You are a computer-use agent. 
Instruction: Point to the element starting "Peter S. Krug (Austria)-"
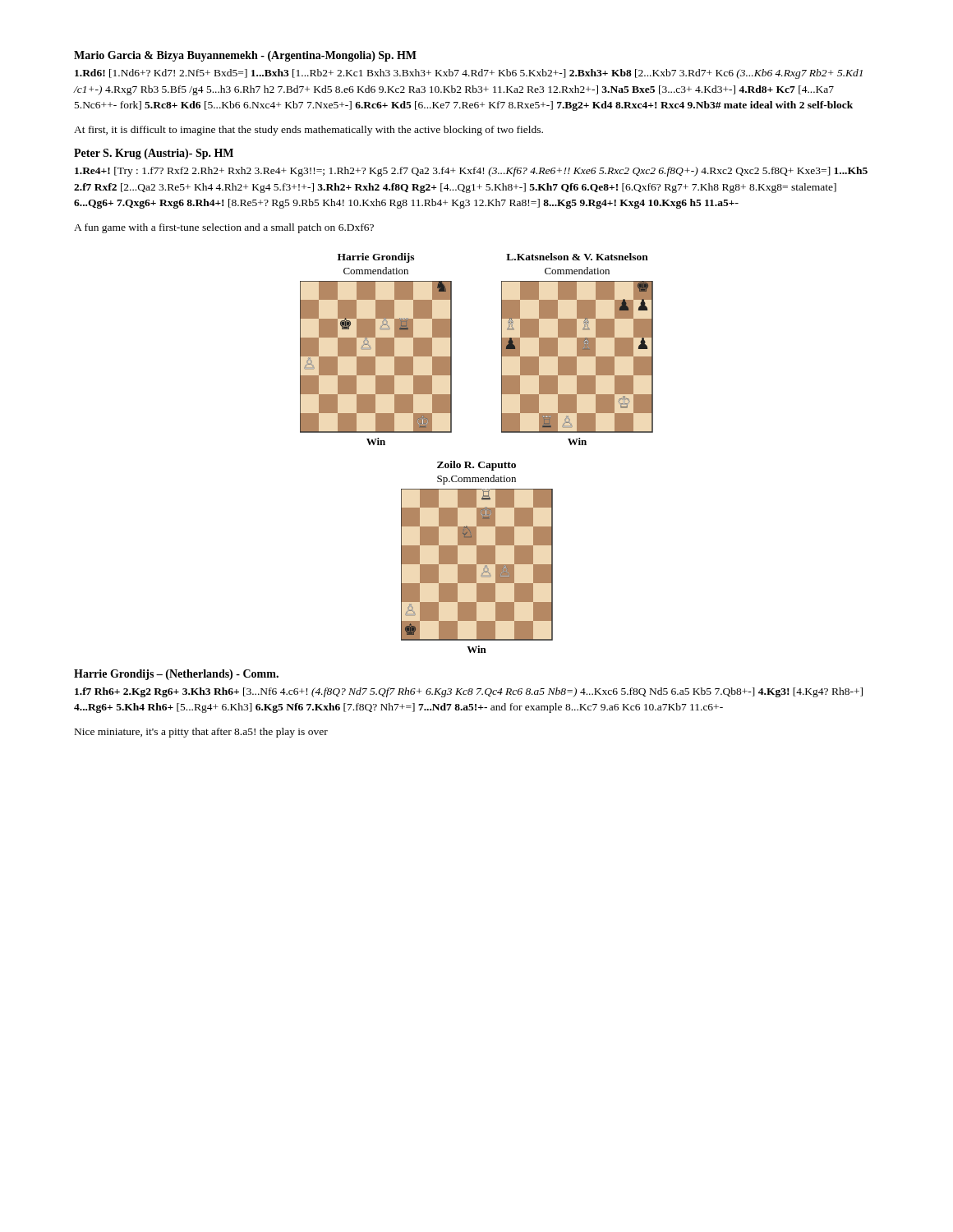coord(154,153)
